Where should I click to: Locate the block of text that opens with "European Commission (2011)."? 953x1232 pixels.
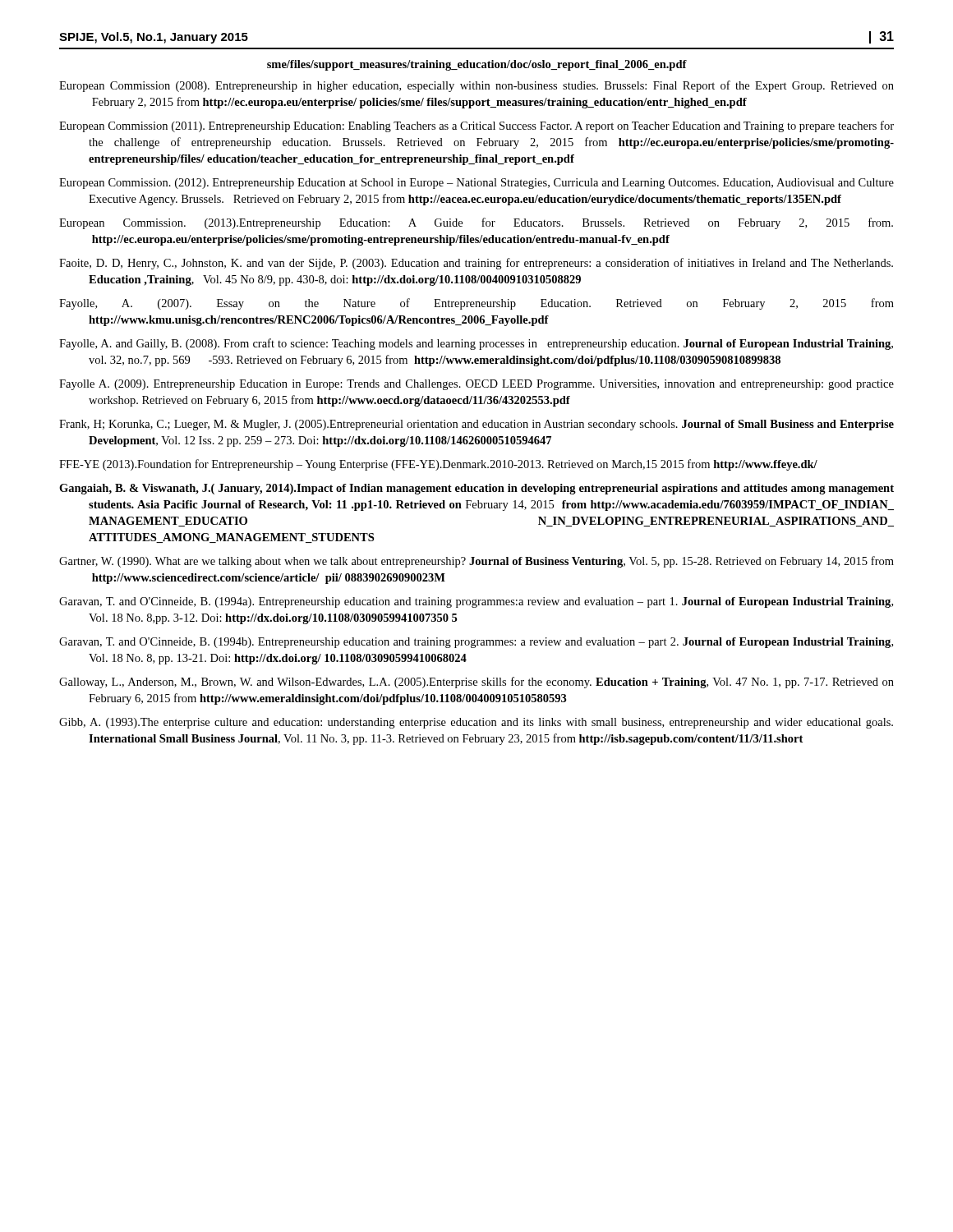476,142
